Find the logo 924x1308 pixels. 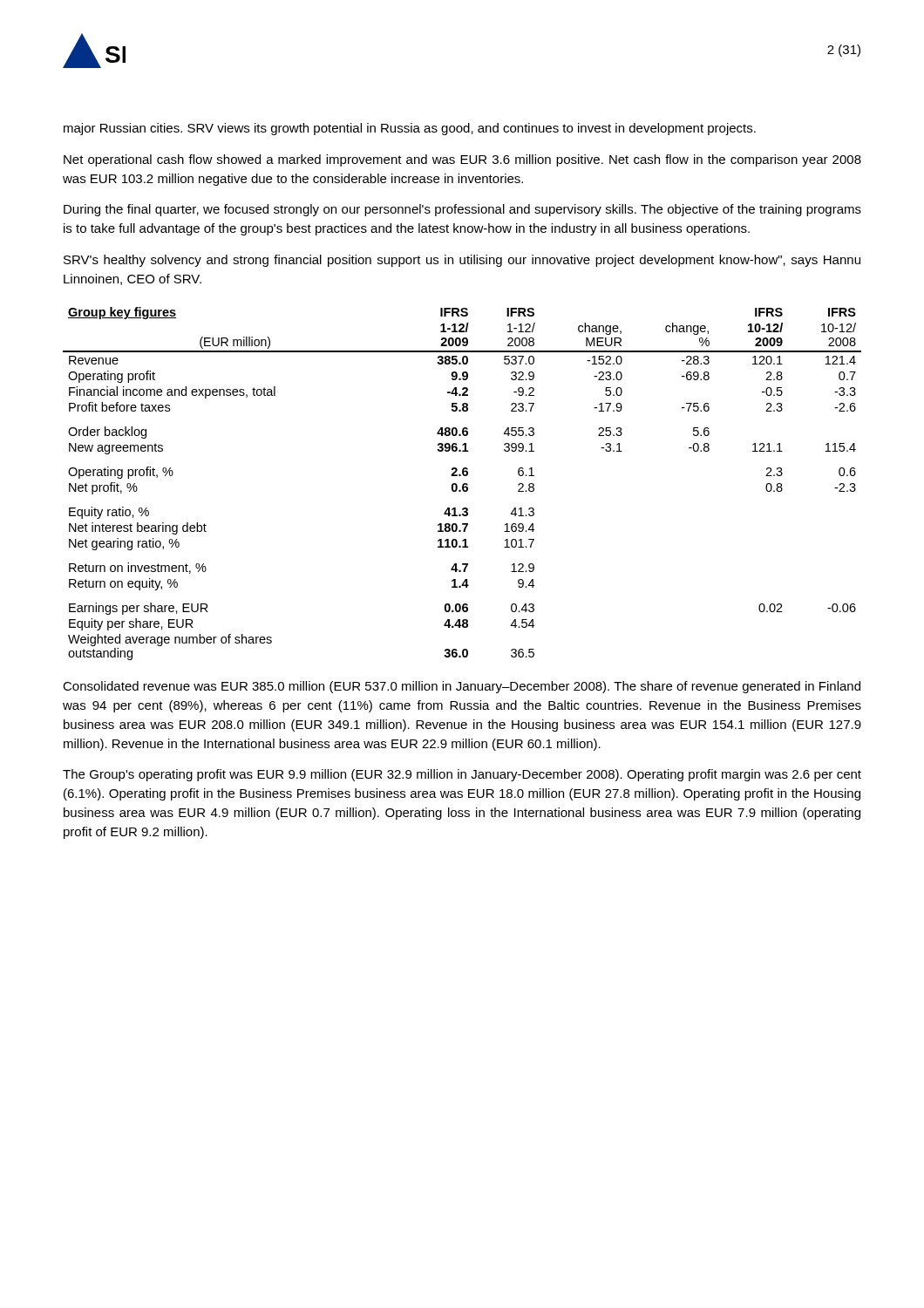(x=94, y=52)
